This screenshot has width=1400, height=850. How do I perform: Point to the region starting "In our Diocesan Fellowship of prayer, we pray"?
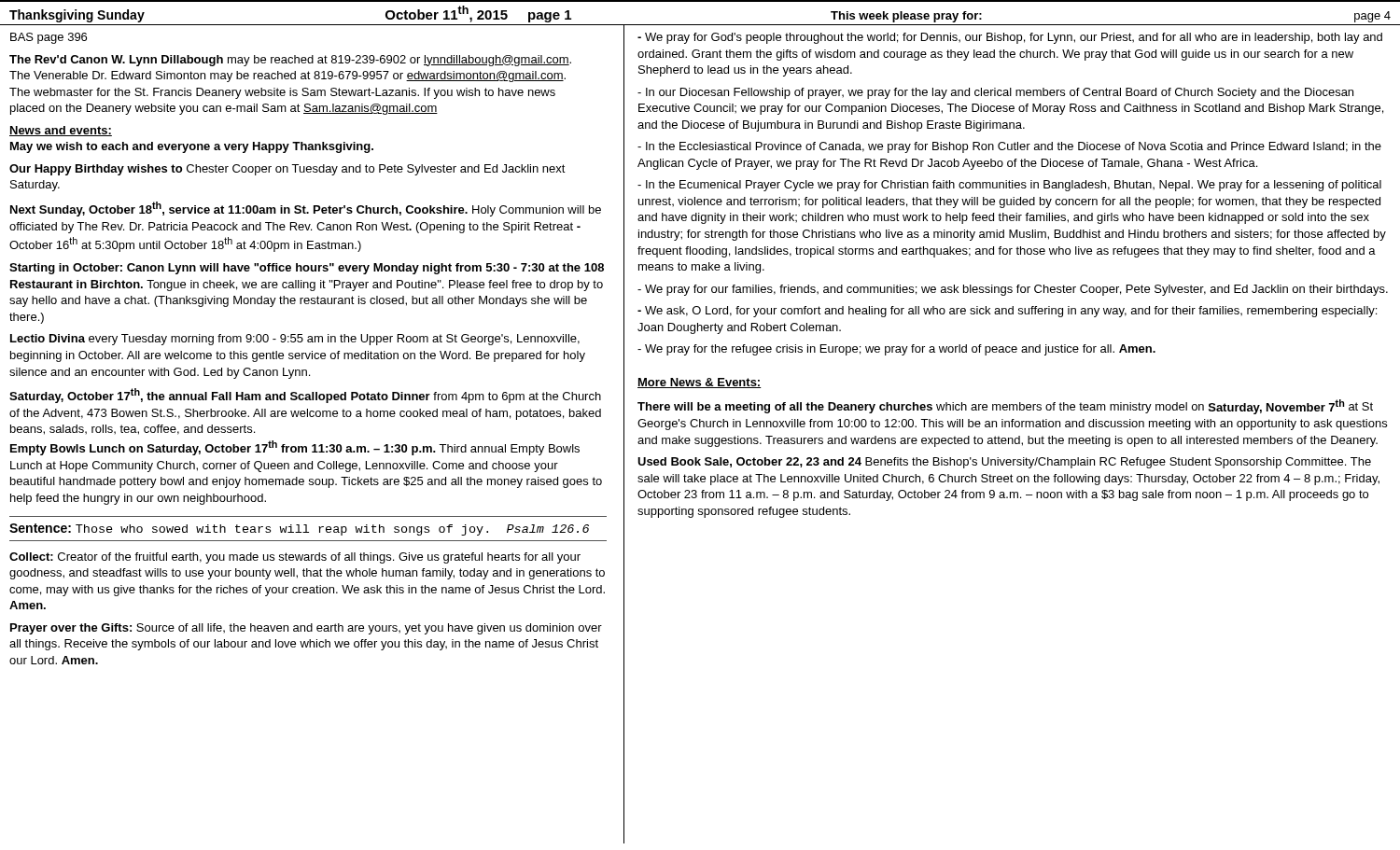pyautogui.click(x=1014, y=108)
